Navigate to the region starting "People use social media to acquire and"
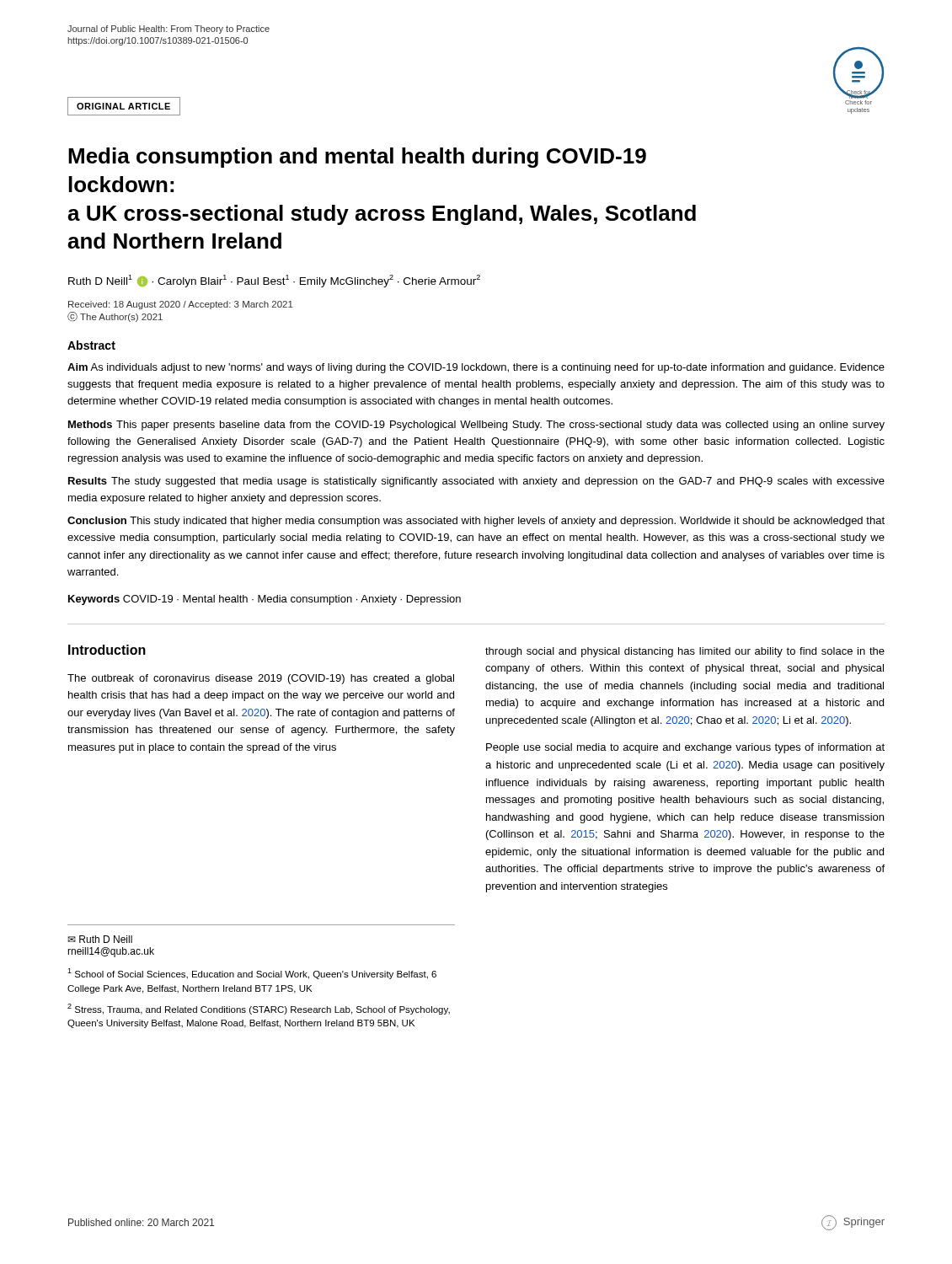The height and width of the screenshot is (1264, 952). pos(685,817)
